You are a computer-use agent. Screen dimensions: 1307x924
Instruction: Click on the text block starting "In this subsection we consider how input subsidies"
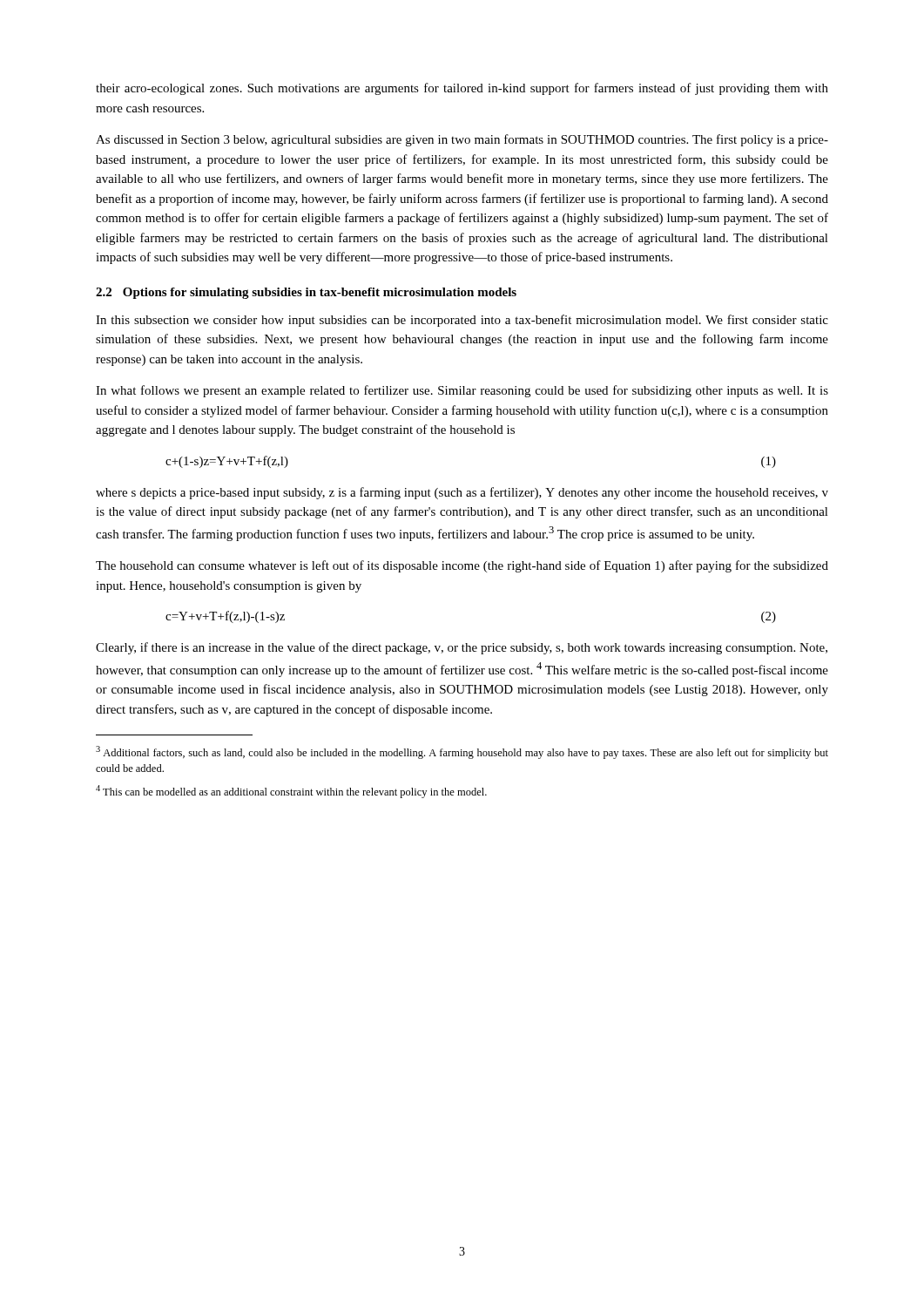coord(462,339)
